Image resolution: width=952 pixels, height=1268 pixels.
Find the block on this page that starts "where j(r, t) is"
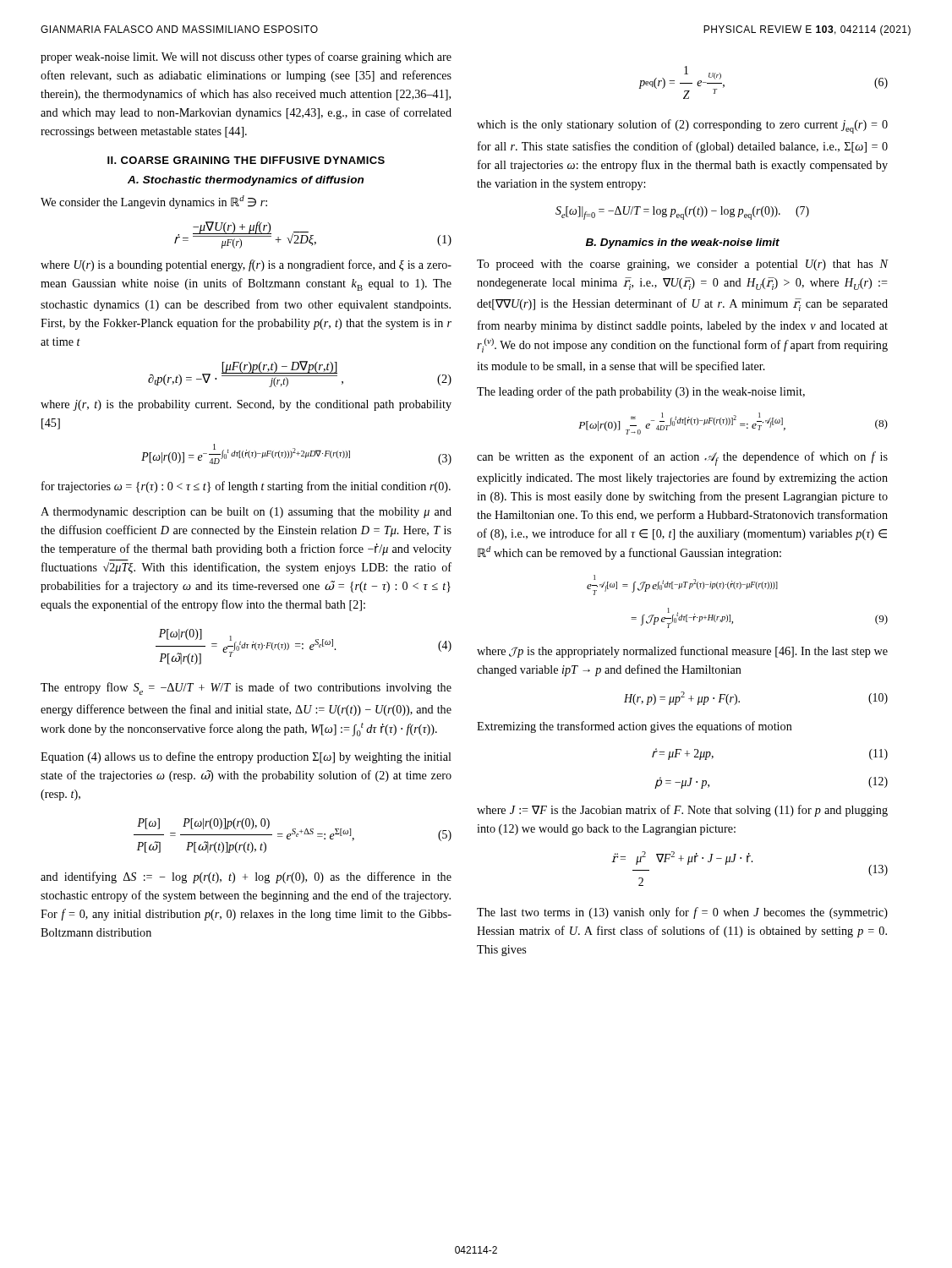pos(246,413)
